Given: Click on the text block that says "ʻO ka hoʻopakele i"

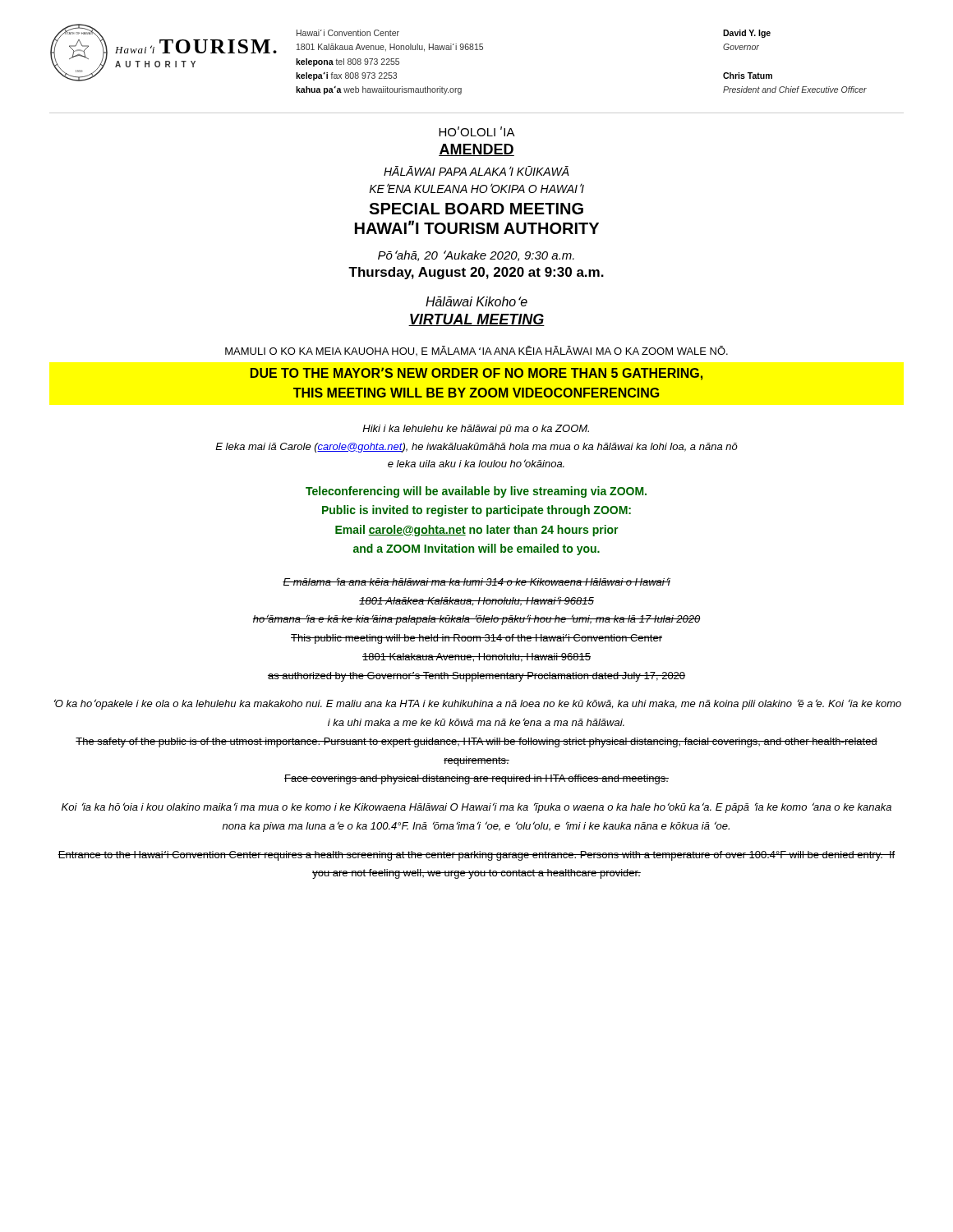Looking at the screenshot, I should (x=476, y=742).
